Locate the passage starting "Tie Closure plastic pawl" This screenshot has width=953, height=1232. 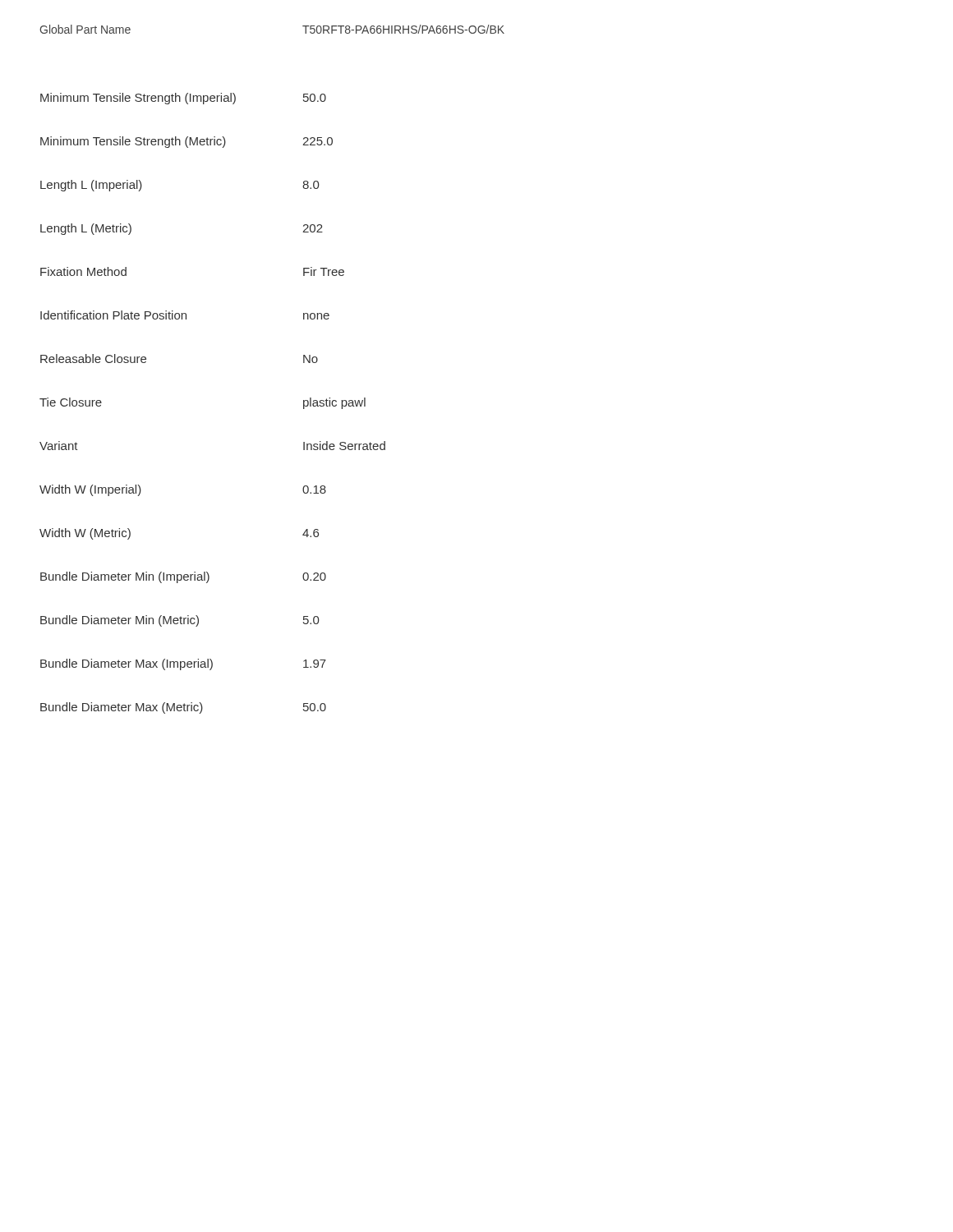[69, 403]
